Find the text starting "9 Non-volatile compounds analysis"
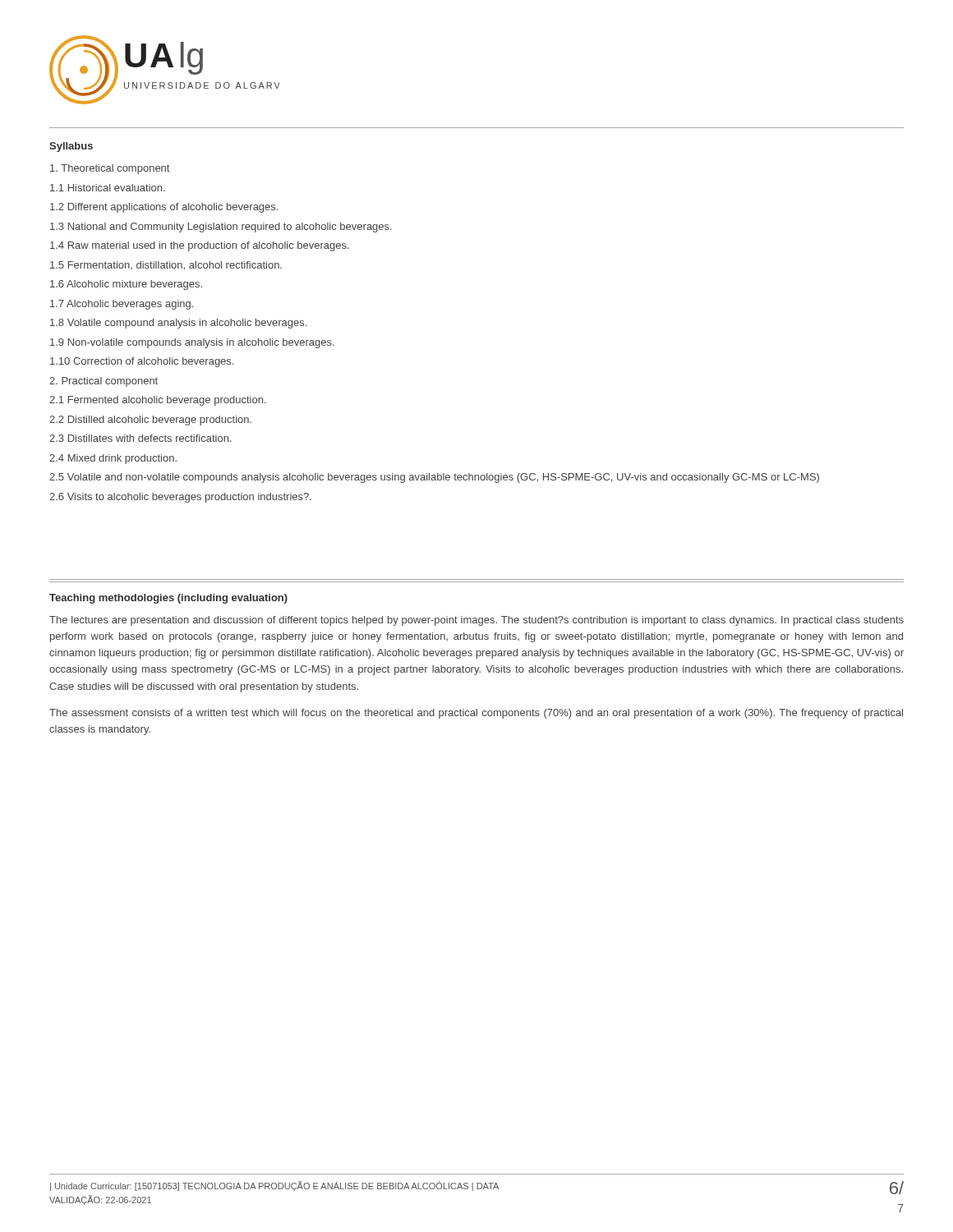Viewport: 953px width, 1232px height. click(x=192, y=342)
